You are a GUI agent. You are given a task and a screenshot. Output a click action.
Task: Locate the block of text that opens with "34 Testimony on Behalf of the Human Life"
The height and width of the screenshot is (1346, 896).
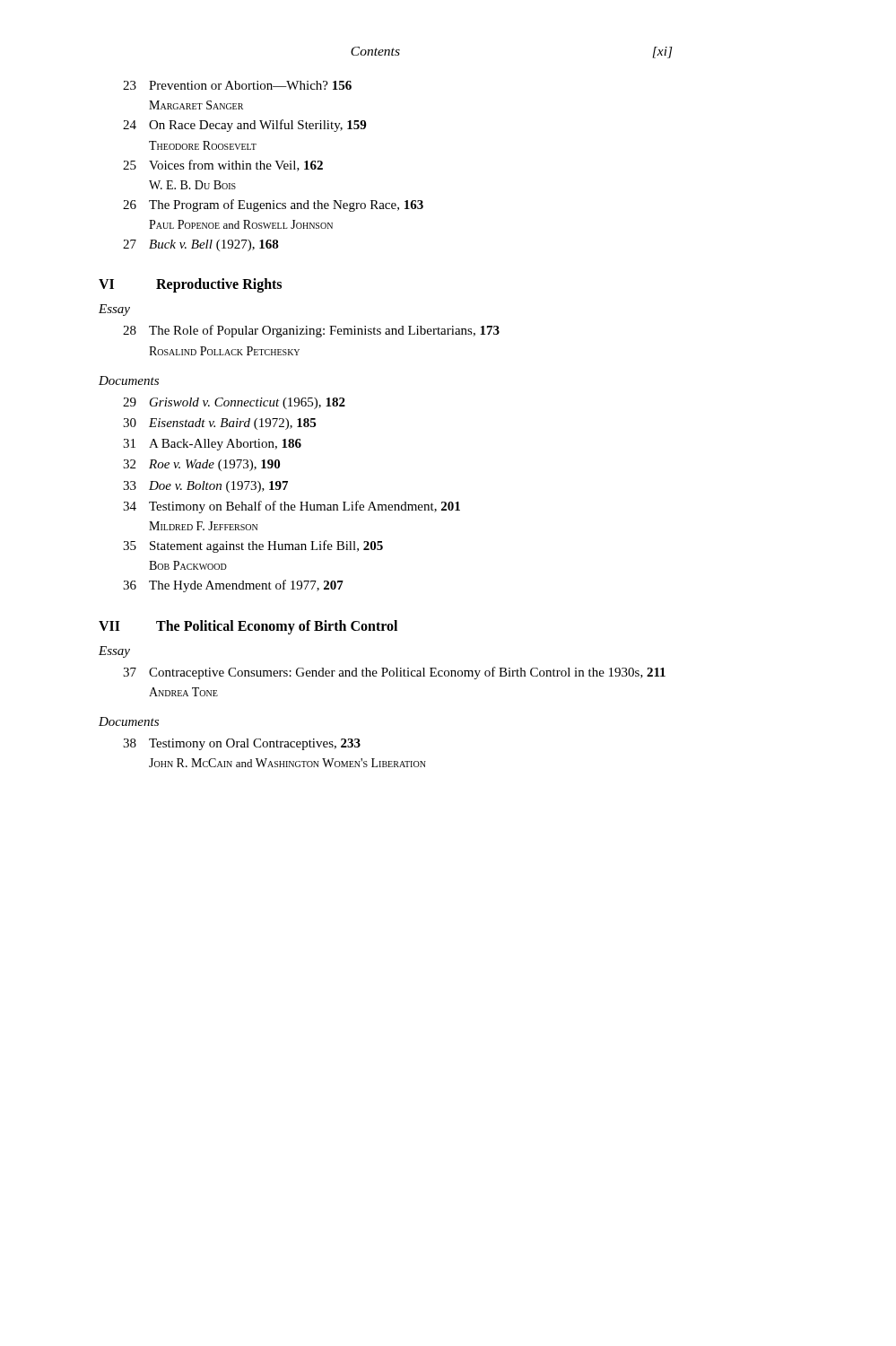pyautogui.click(x=386, y=516)
